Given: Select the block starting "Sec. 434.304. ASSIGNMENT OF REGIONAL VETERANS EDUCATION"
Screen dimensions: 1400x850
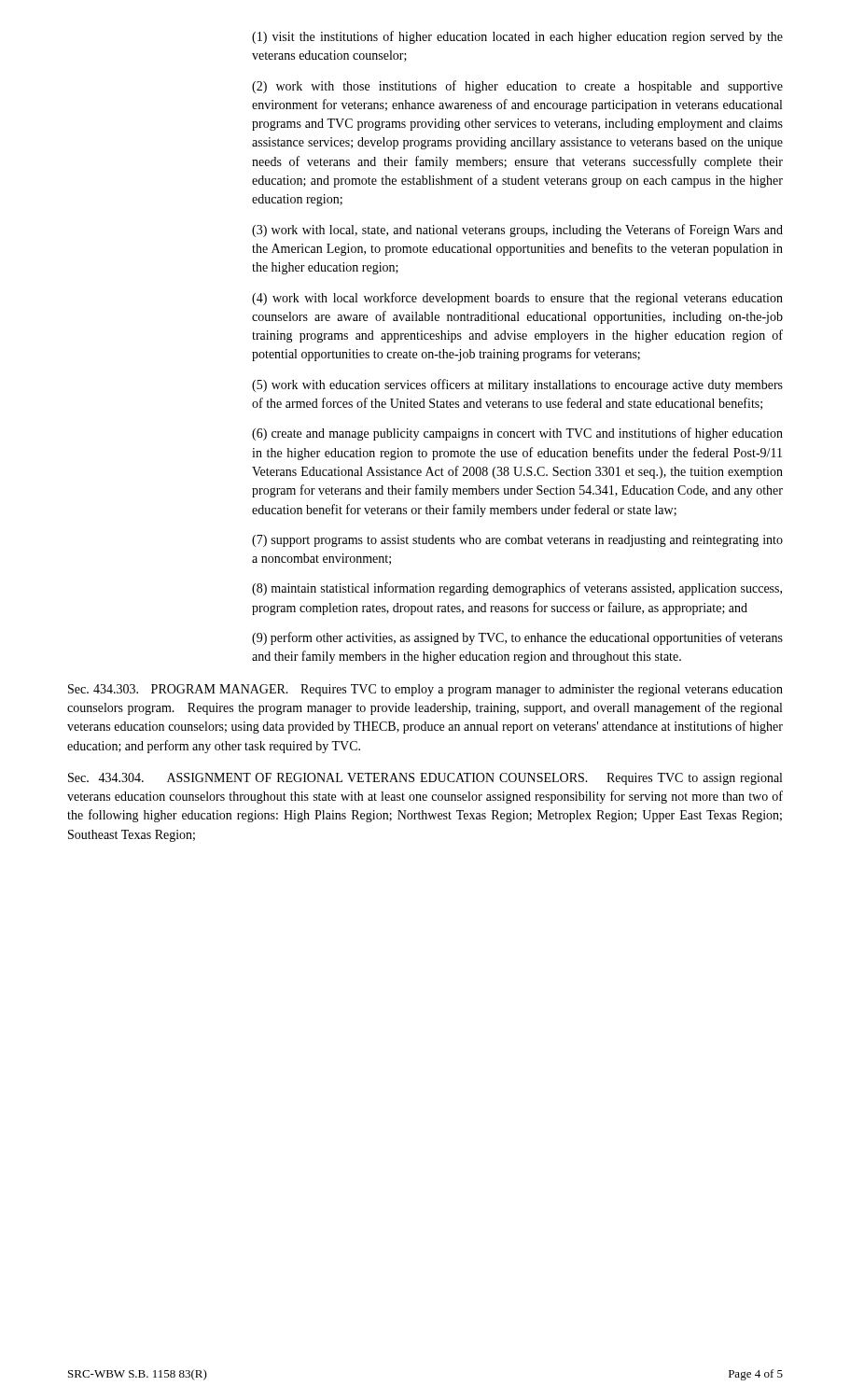Looking at the screenshot, I should point(425,806).
